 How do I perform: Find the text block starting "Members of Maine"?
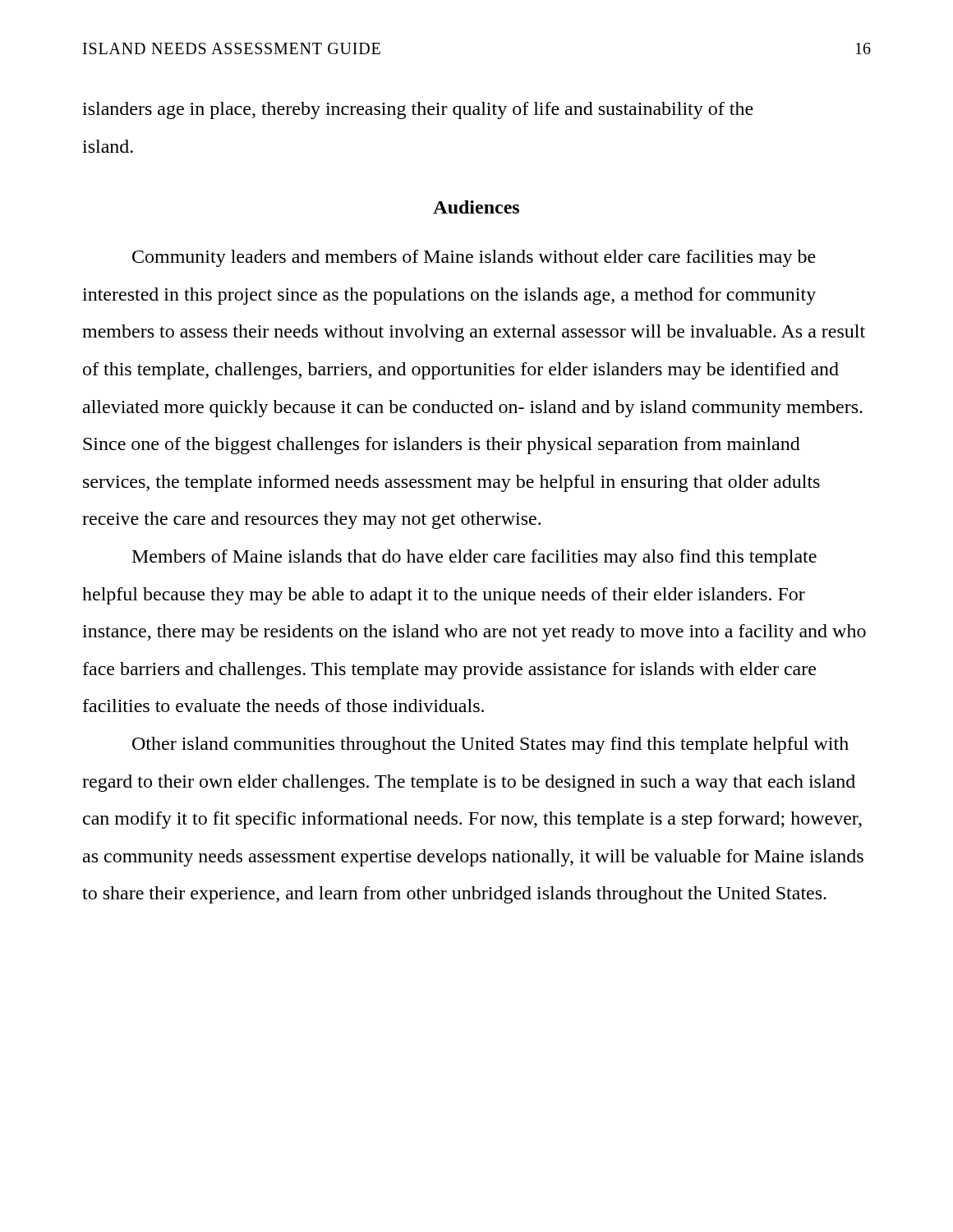(x=474, y=631)
